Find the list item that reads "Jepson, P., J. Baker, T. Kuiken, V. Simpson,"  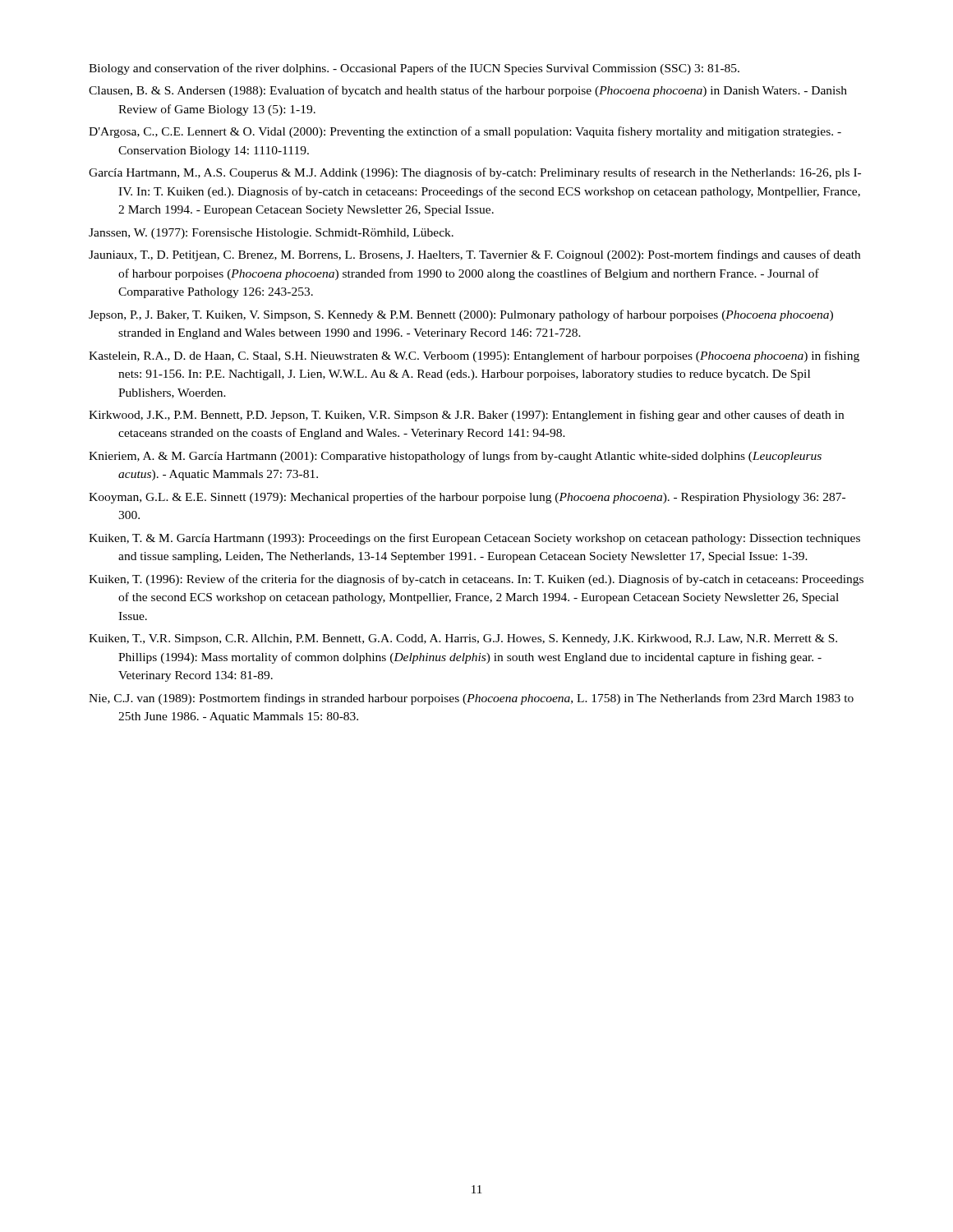(461, 323)
